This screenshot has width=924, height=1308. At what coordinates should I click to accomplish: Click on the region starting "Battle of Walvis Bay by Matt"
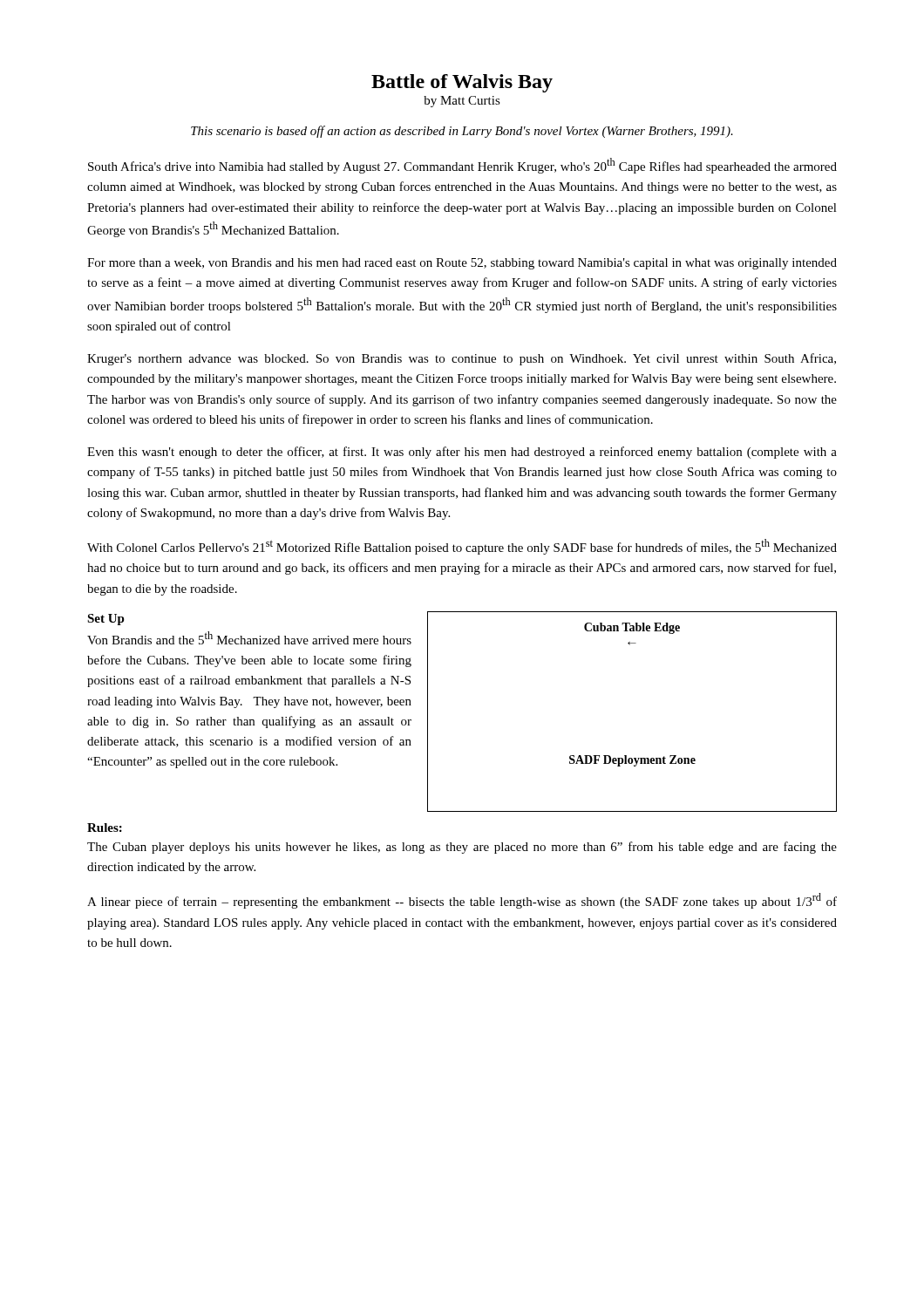[462, 89]
